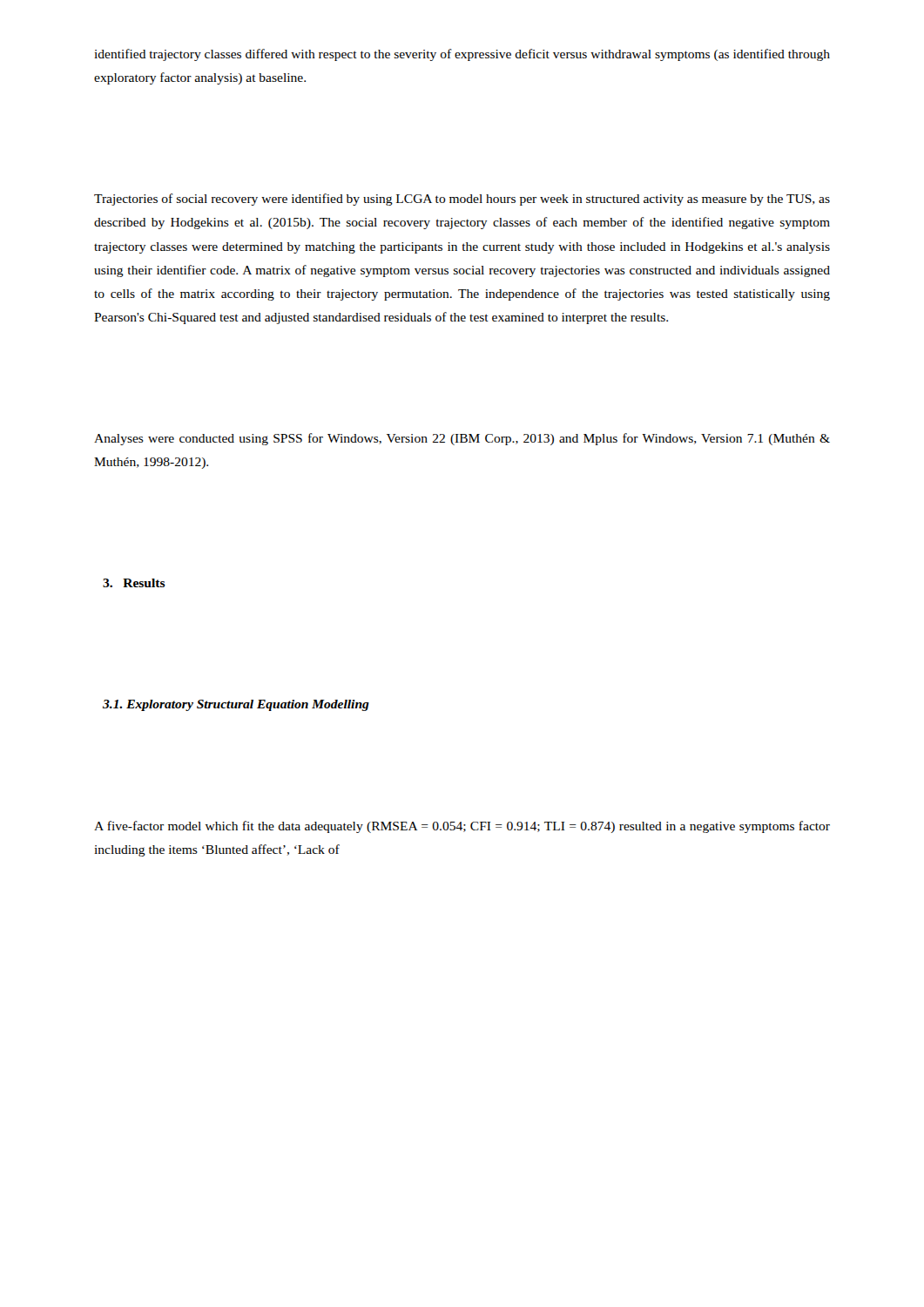Select the passage starting "3.1. Exploratory Structural Equation Modelling"
The width and height of the screenshot is (924, 1307).
236,705
